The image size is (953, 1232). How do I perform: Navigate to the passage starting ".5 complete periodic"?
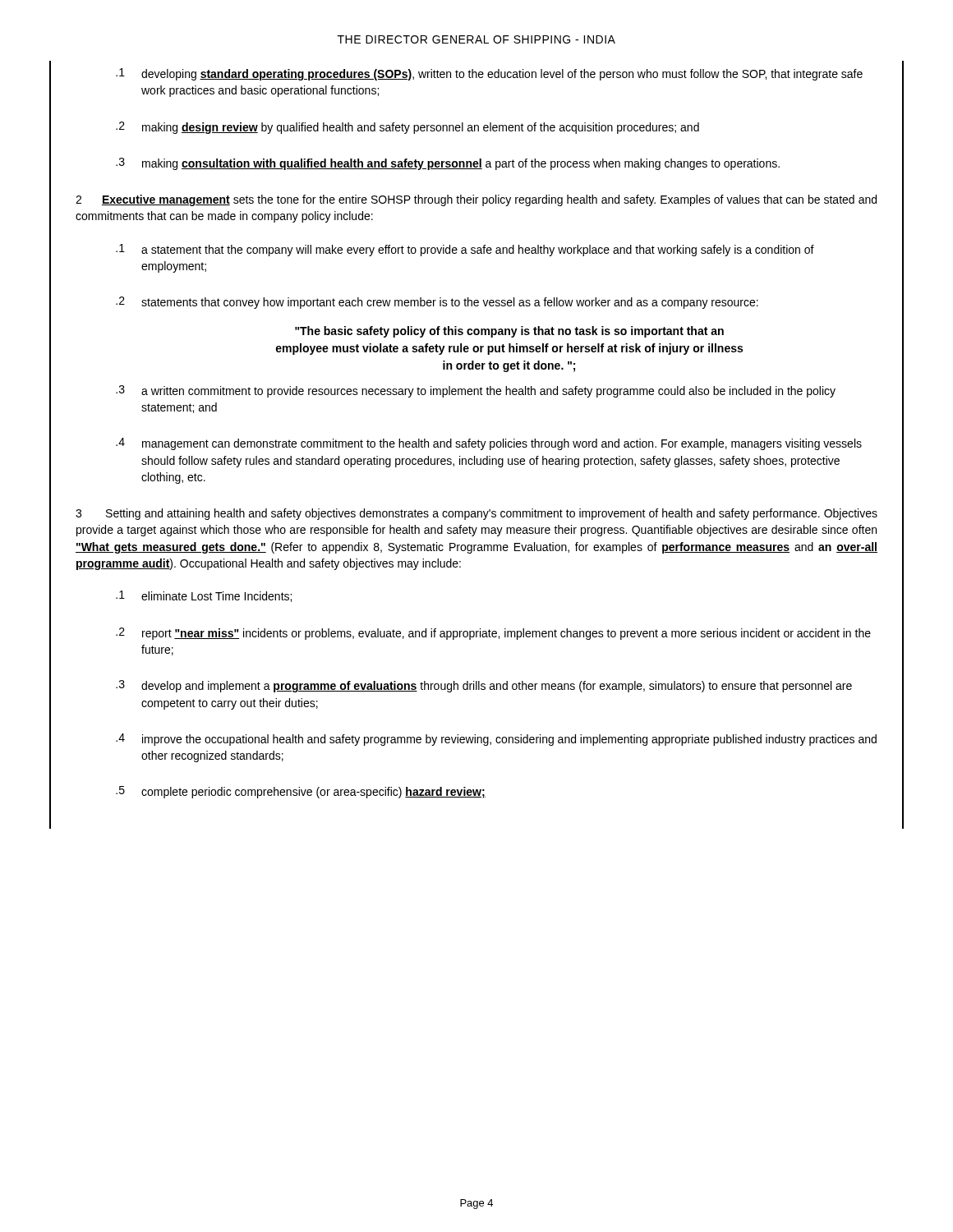[x=476, y=792]
